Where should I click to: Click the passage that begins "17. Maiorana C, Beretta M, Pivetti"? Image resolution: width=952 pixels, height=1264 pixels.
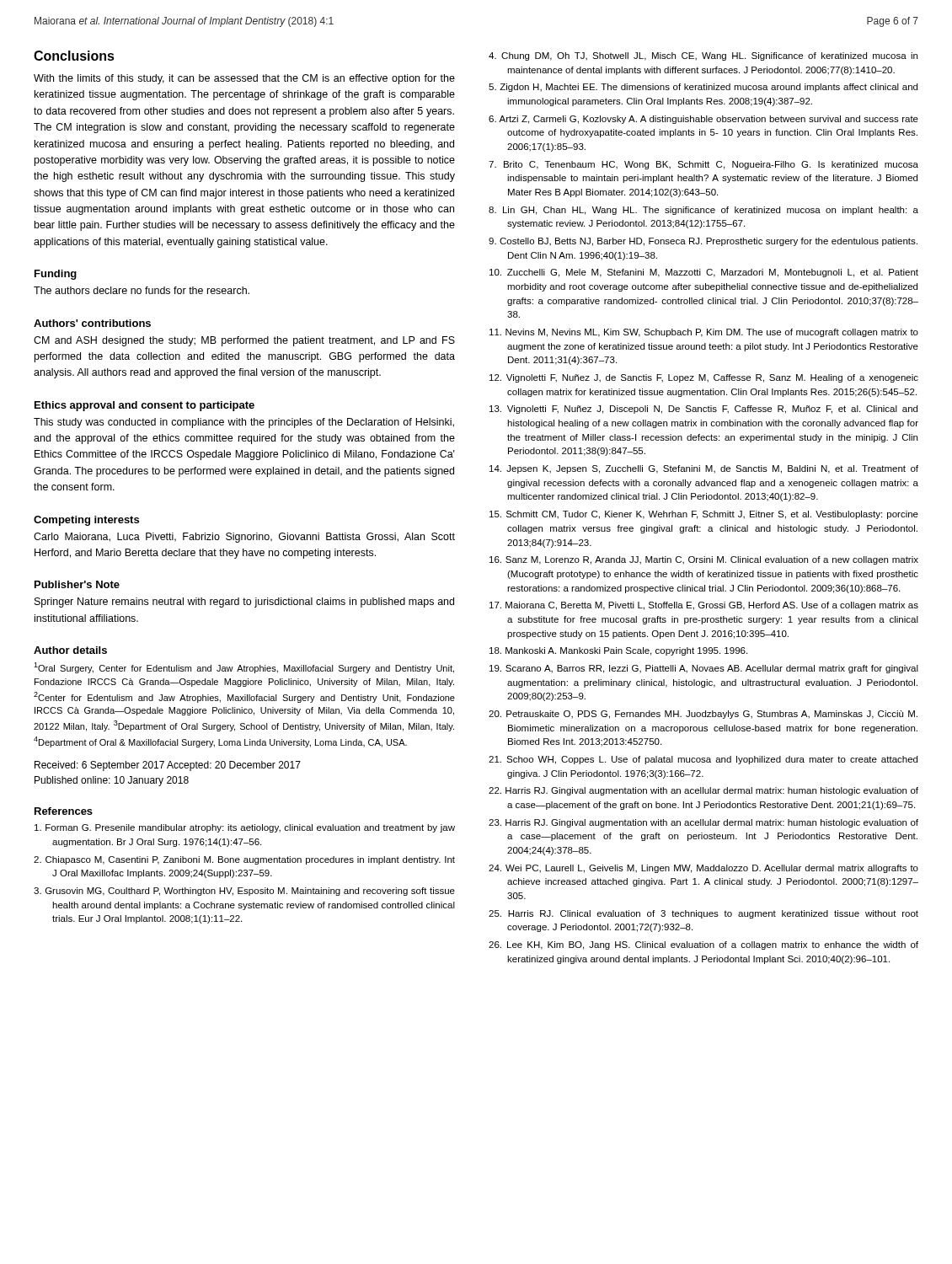[x=703, y=619]
